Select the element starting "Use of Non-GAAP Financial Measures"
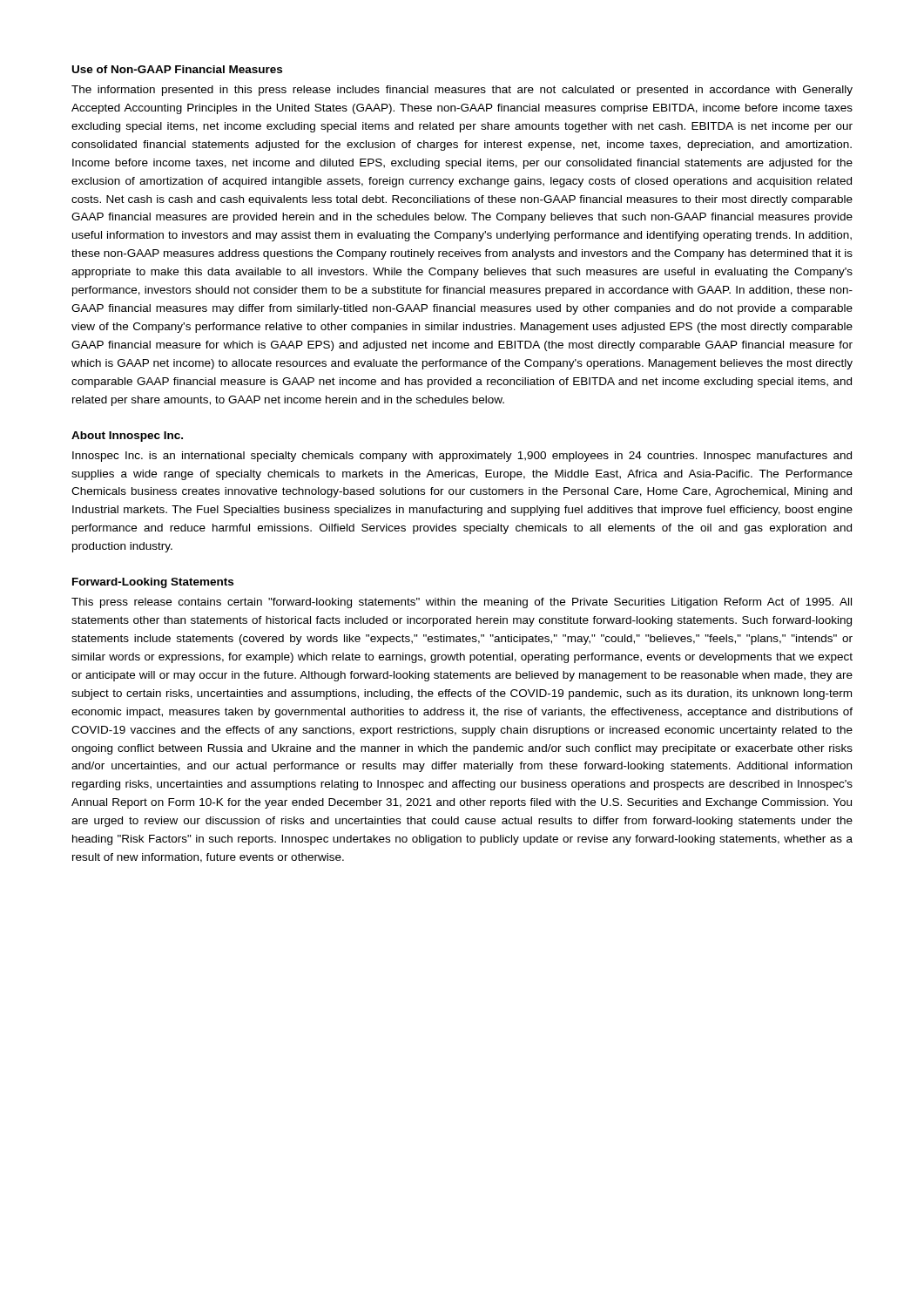Image resolution: width=924 pixels, height=1307 pixels. point(177,69)
